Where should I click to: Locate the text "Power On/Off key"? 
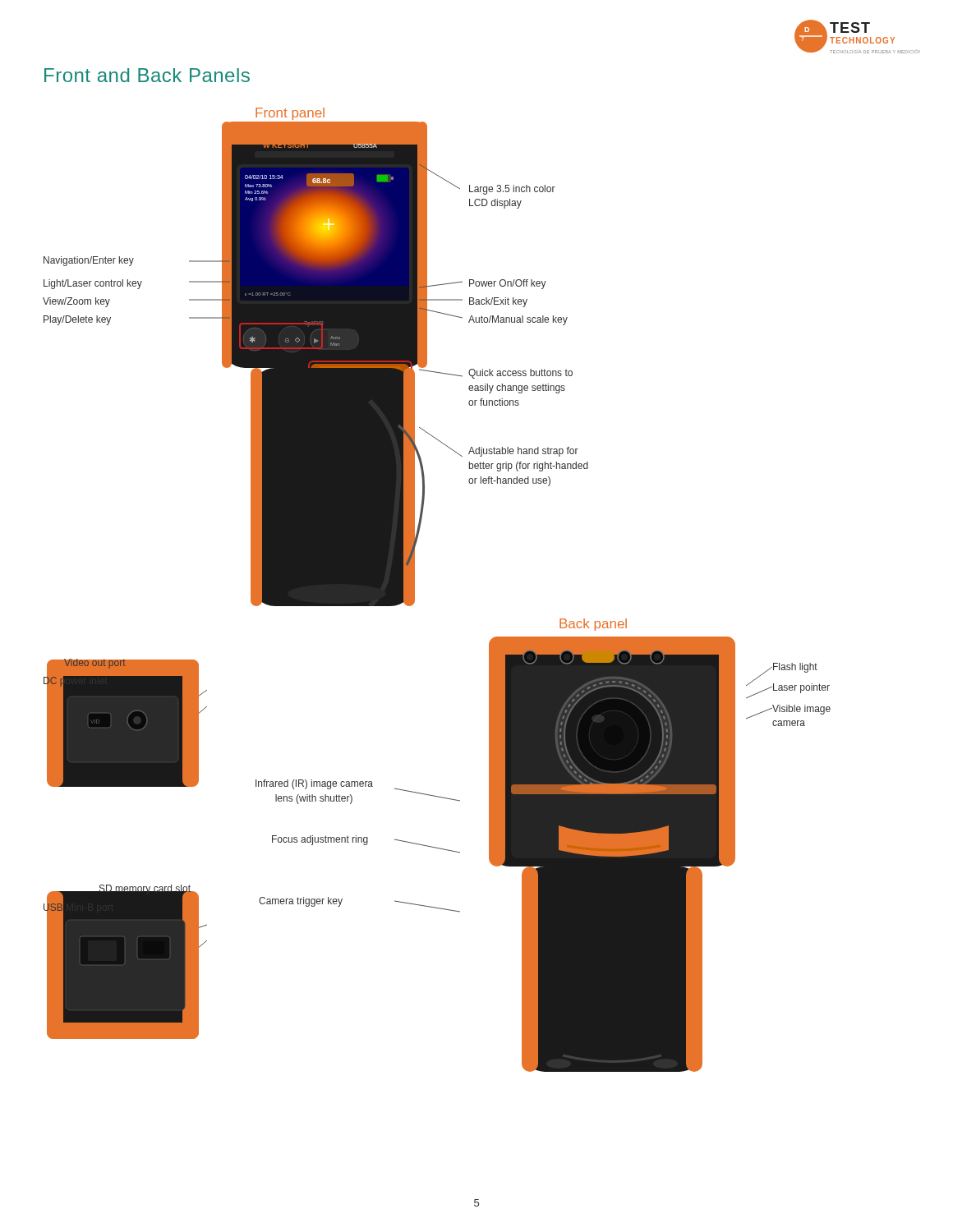(x=507, y=283)
